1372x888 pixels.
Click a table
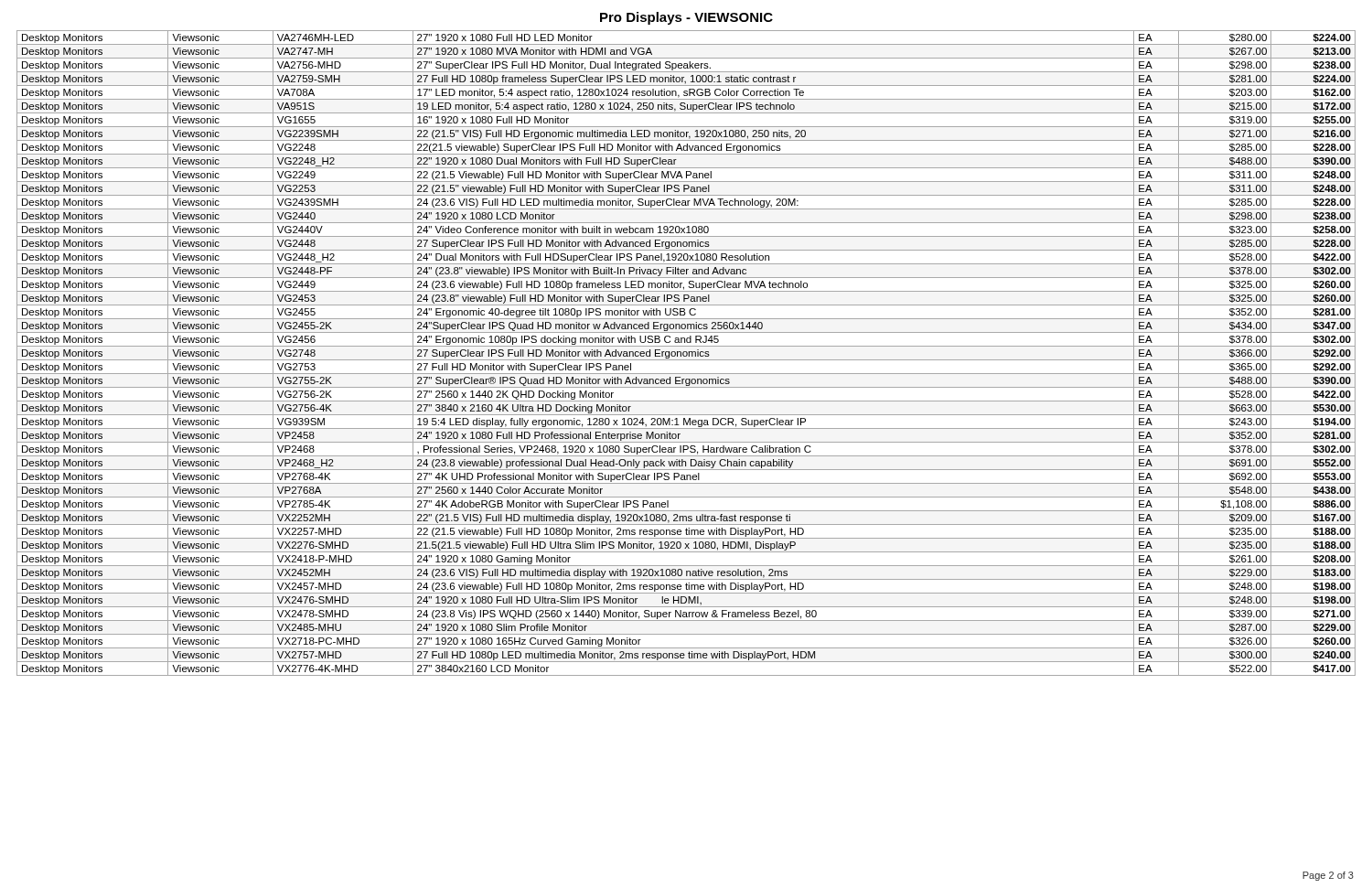686,353
